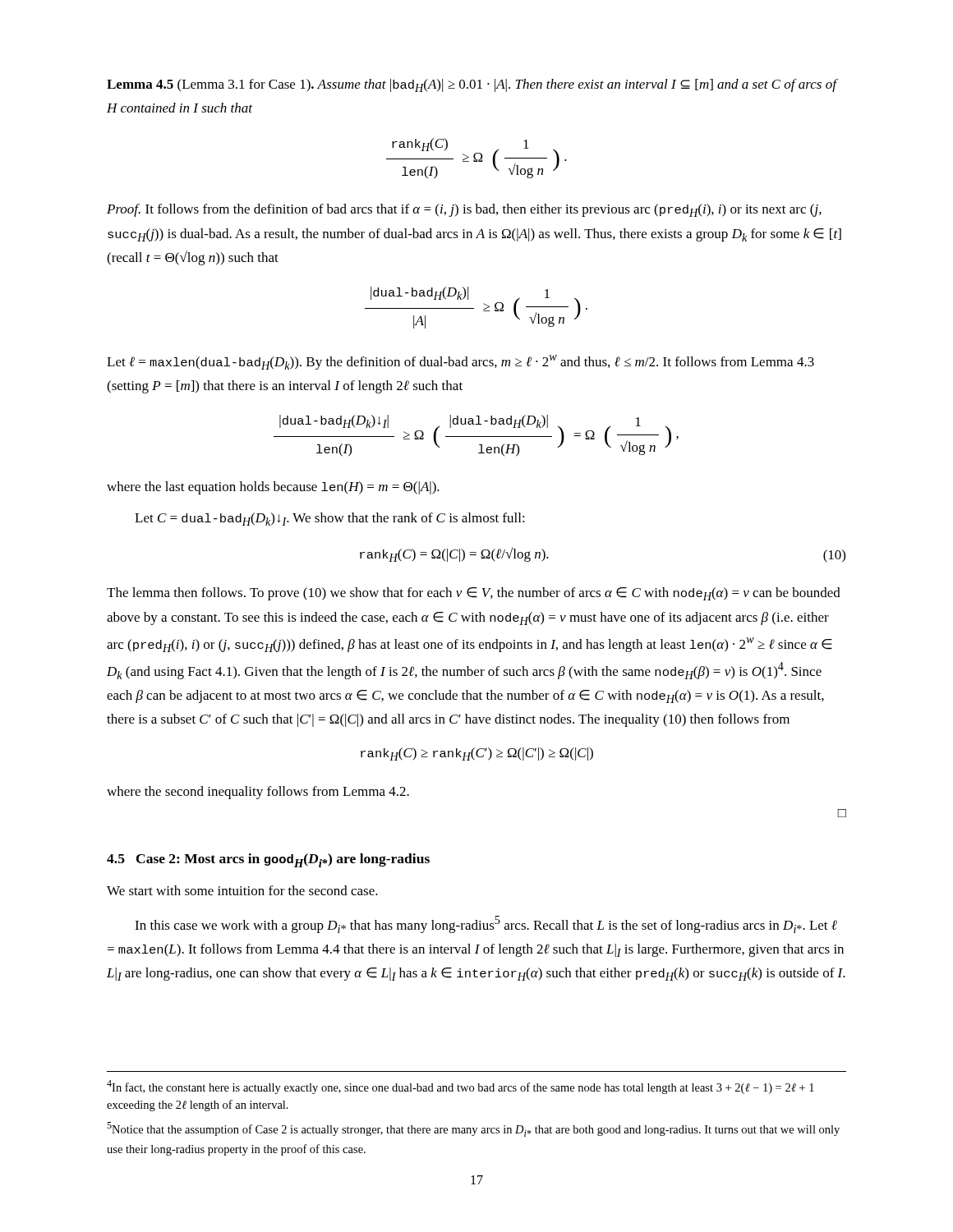Navigate to the text starting "In this case we work with"

(476, 949)
